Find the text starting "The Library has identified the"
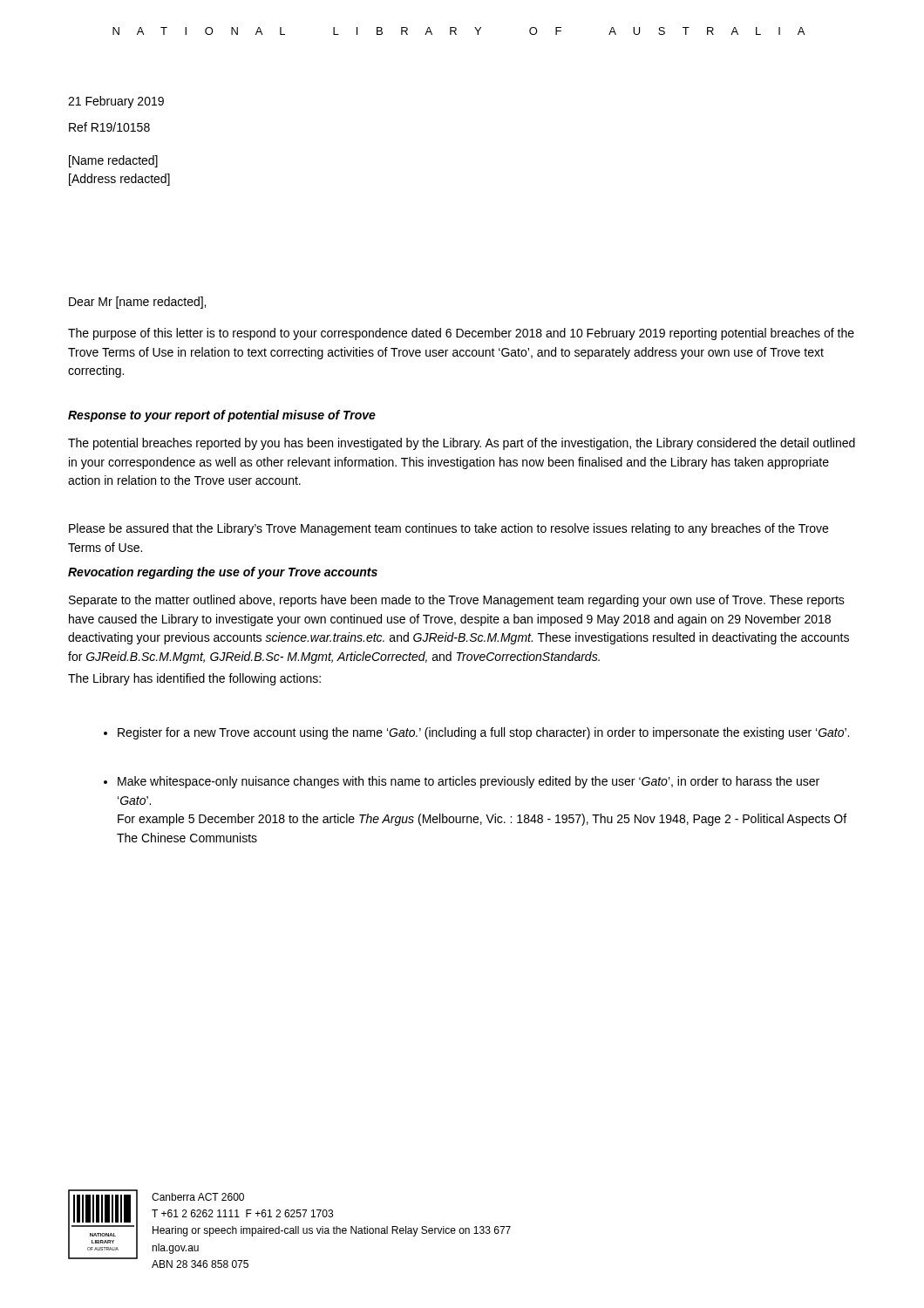Image resolution: width=924 pixels, height=1308 pixels. [195, 678]
